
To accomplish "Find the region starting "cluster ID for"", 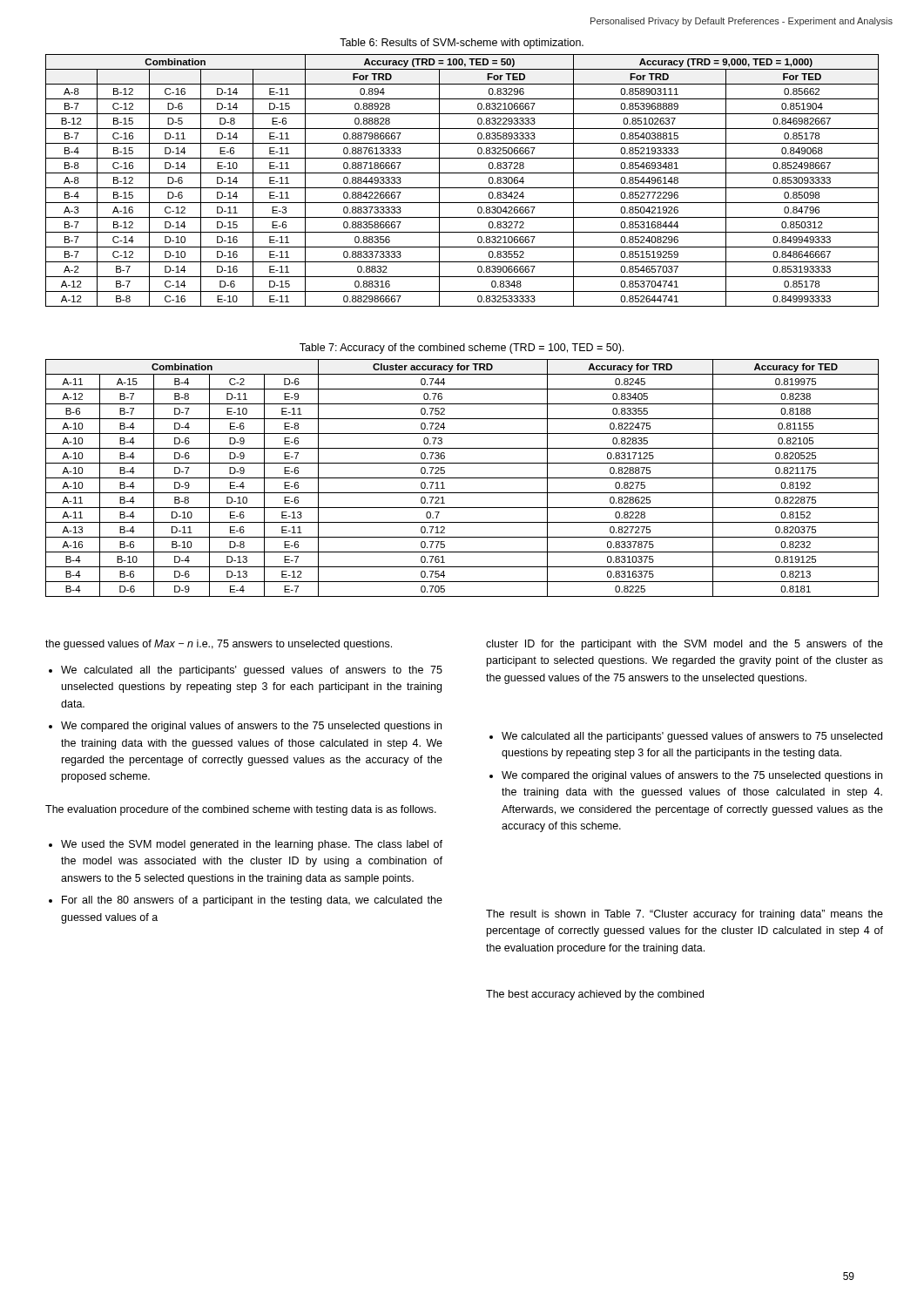I will coord(684,661).
